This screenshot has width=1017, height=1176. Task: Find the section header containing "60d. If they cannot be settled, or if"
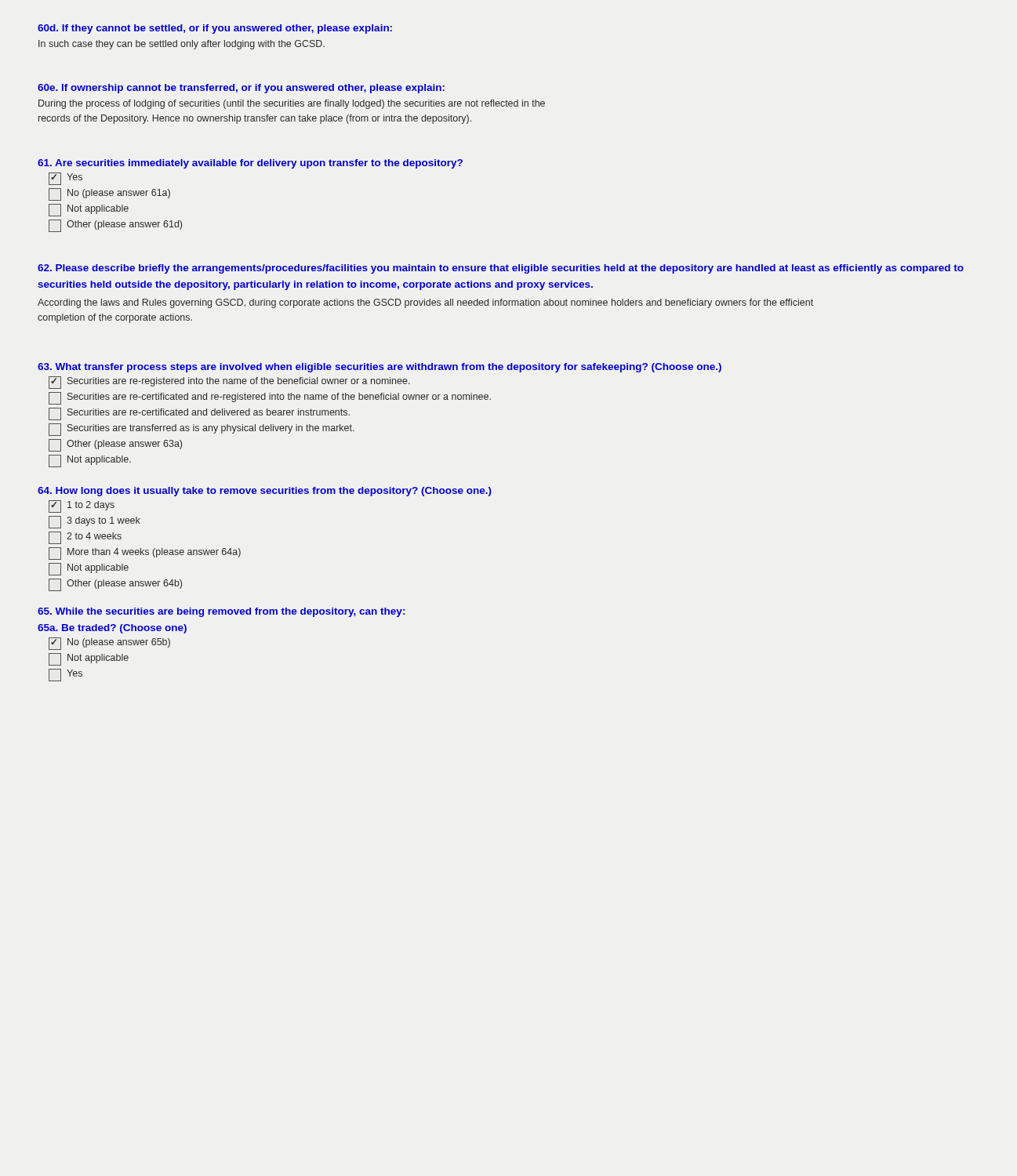(x=215, y=28)
